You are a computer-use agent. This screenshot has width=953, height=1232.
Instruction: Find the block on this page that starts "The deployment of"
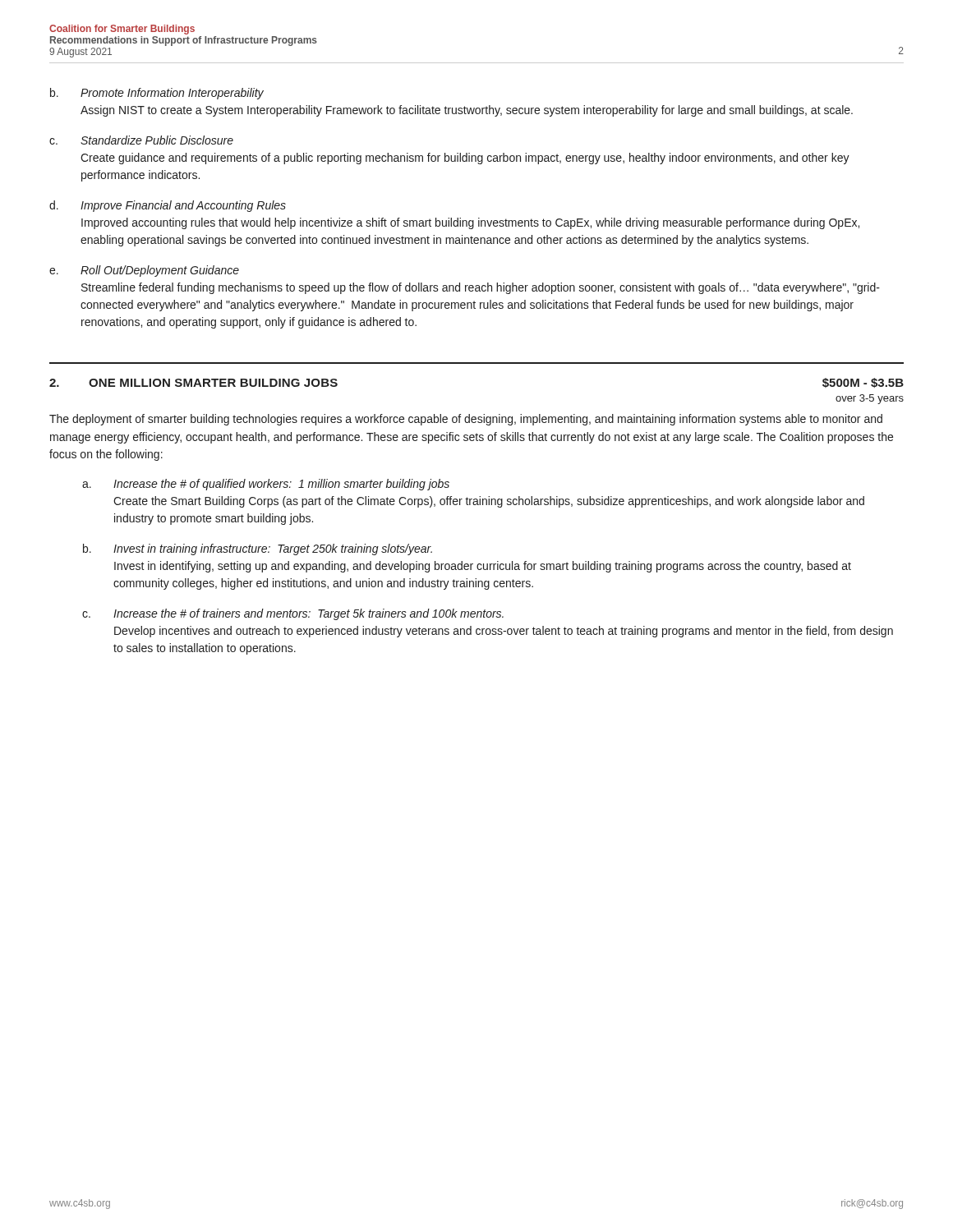[x=471, y=437]
